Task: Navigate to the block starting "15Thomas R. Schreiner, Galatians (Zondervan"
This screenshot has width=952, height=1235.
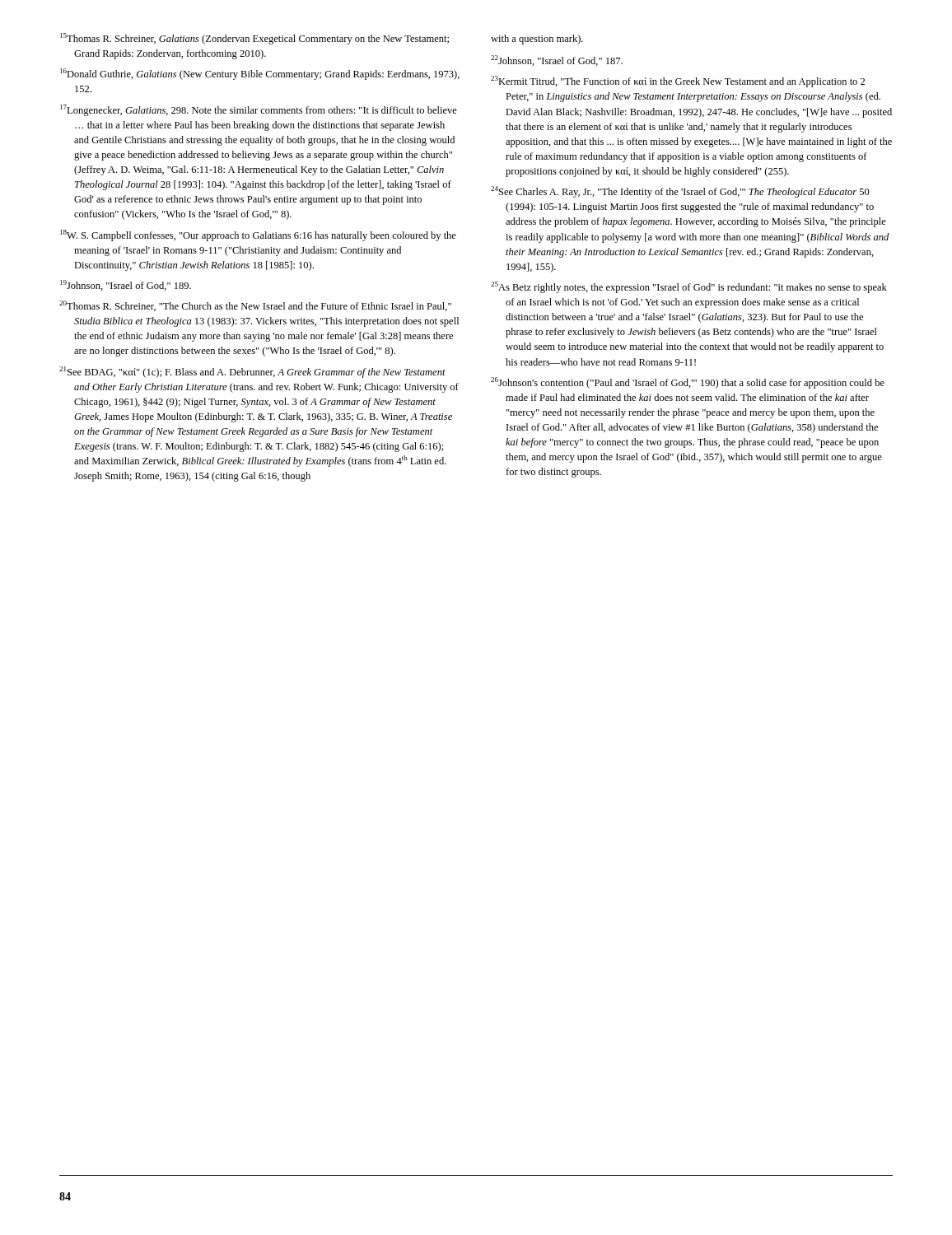Action: (x=254, y=45)
